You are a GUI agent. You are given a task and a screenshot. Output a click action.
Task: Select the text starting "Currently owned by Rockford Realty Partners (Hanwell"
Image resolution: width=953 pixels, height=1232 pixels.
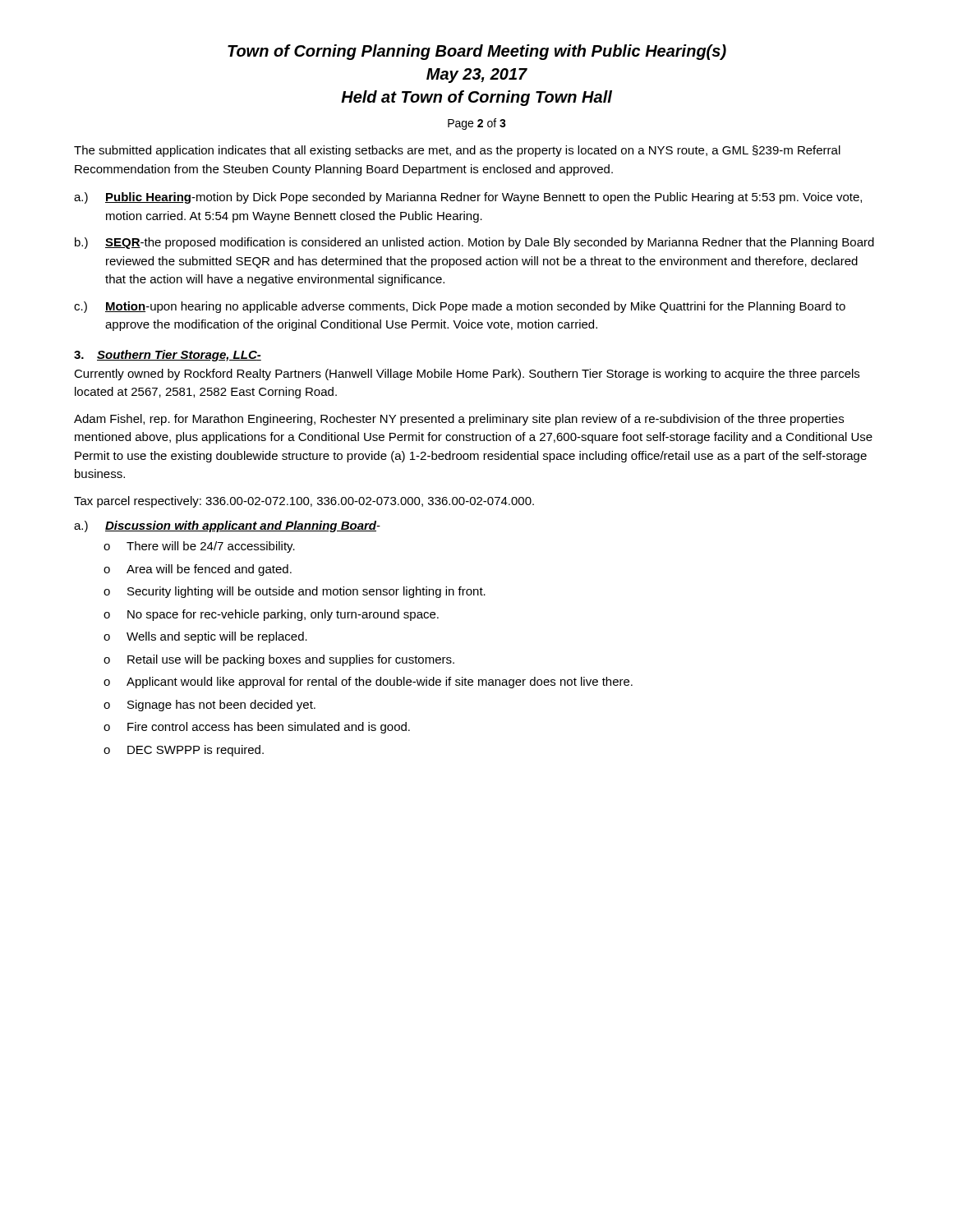(x=467, y=382)
